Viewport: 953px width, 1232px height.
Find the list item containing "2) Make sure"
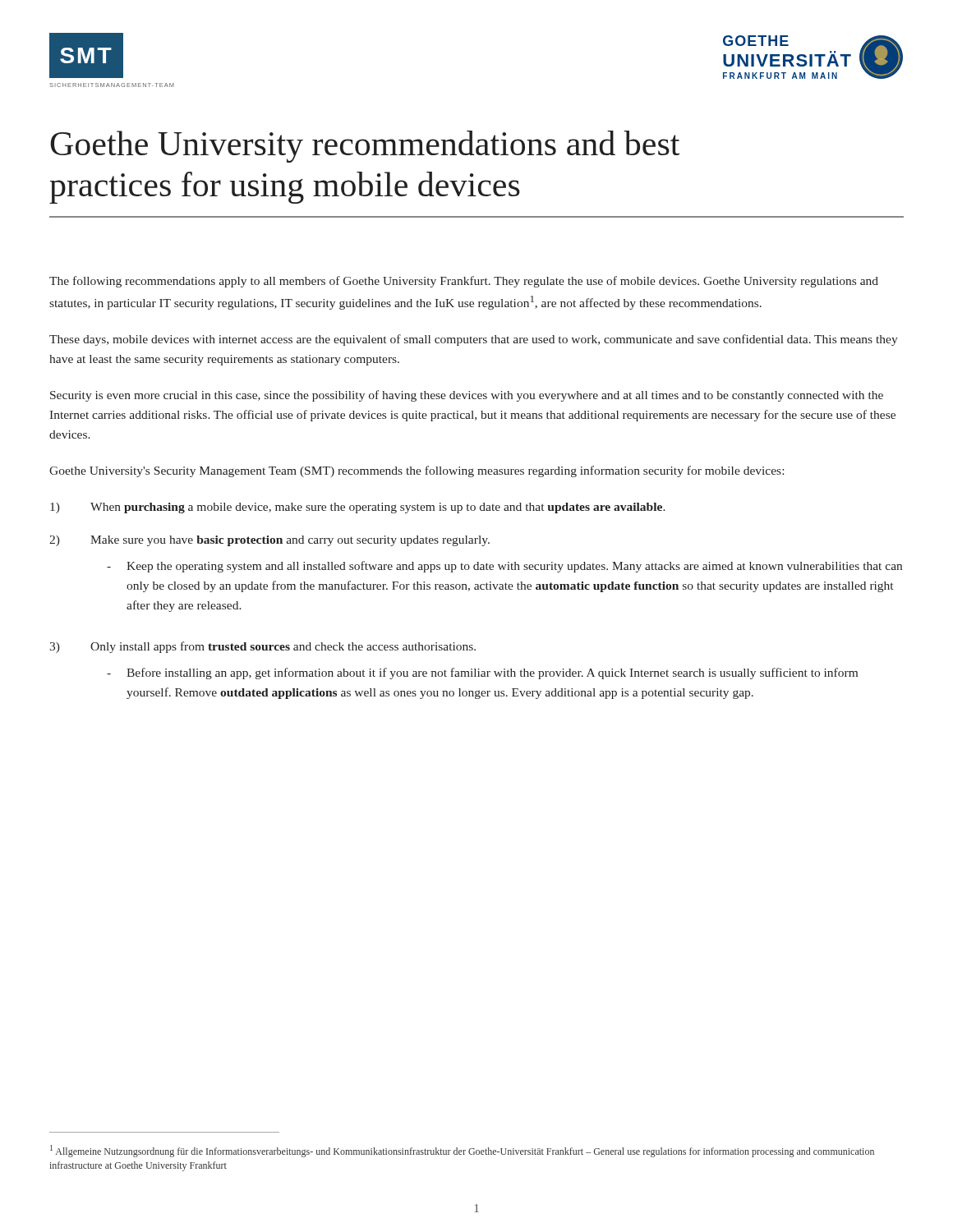tap(476, 577)
